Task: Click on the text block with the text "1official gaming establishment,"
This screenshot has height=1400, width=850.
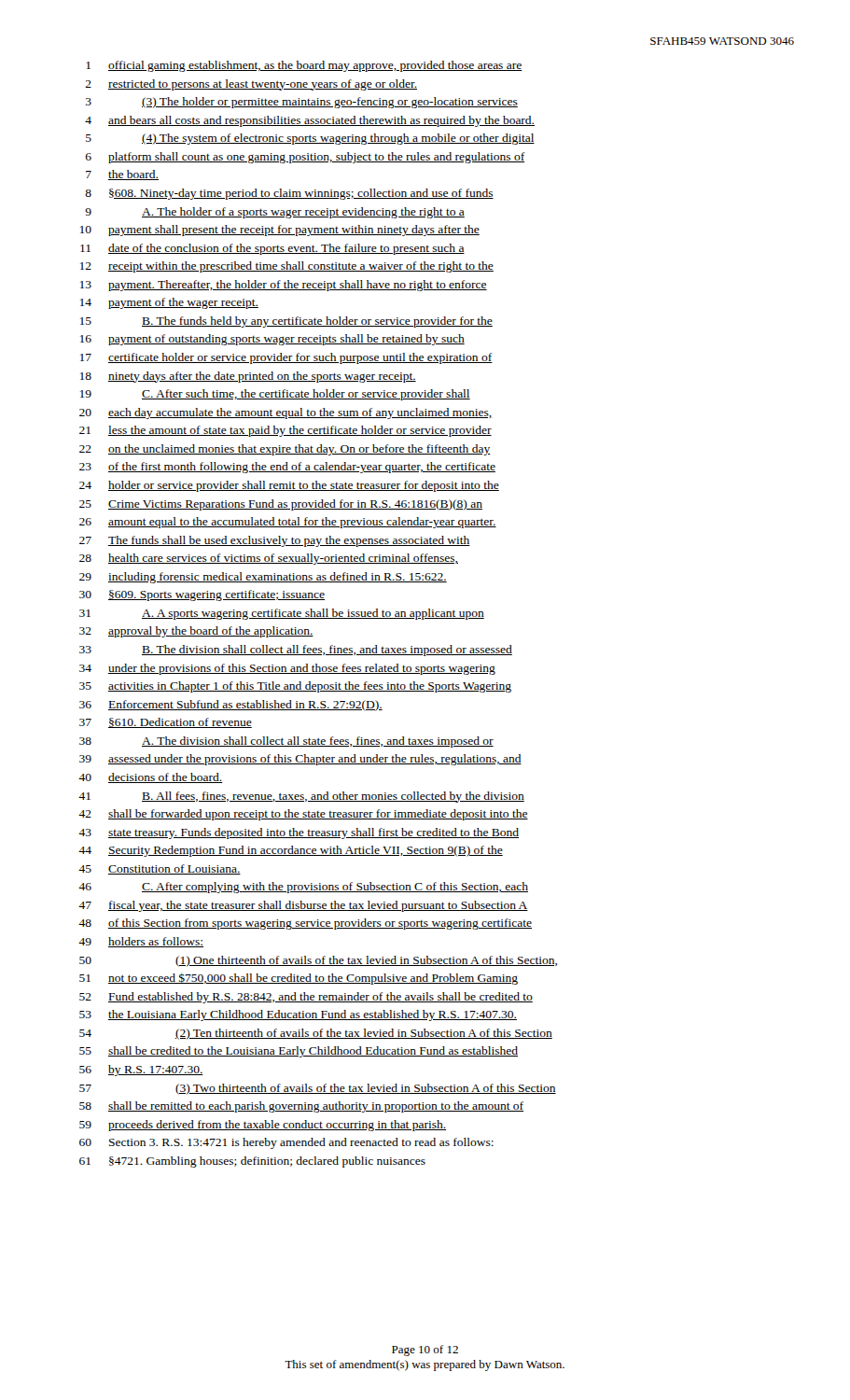Action: [425, 613]
